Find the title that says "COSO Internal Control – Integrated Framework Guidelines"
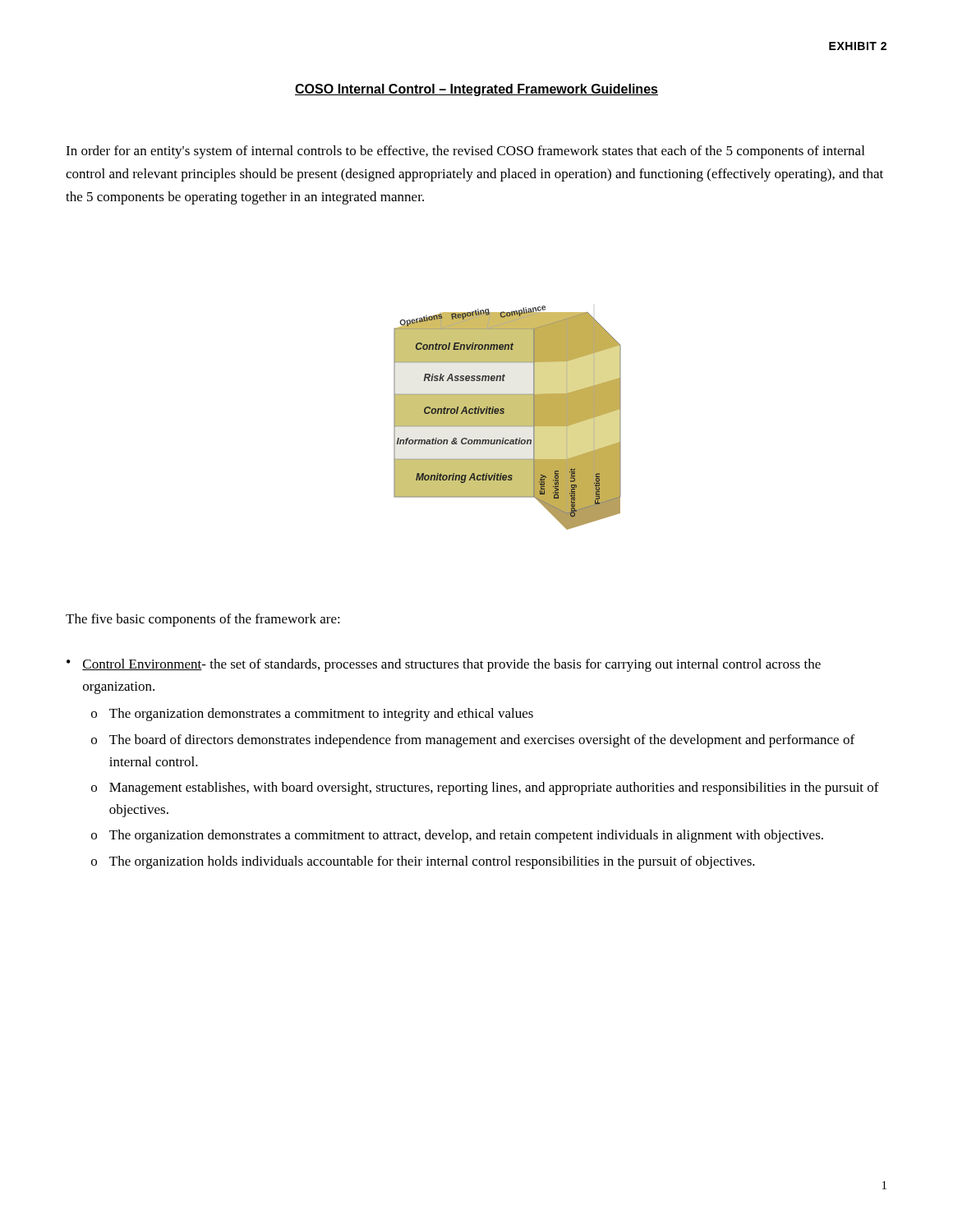This screenshot has height=1232, width=953. tap(476, 89)
